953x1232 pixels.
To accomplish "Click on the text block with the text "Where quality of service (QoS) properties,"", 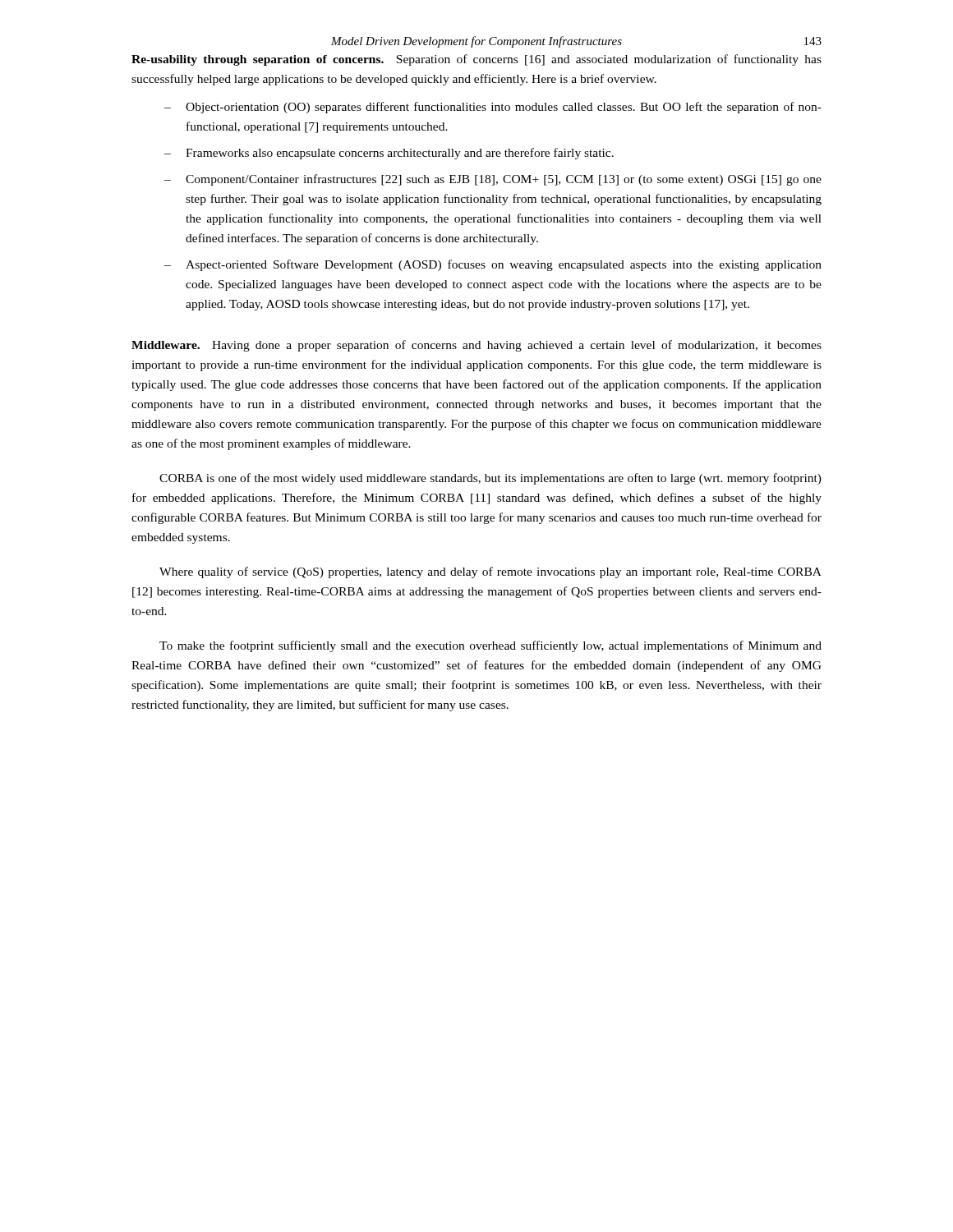I will [x=476, y=592].
